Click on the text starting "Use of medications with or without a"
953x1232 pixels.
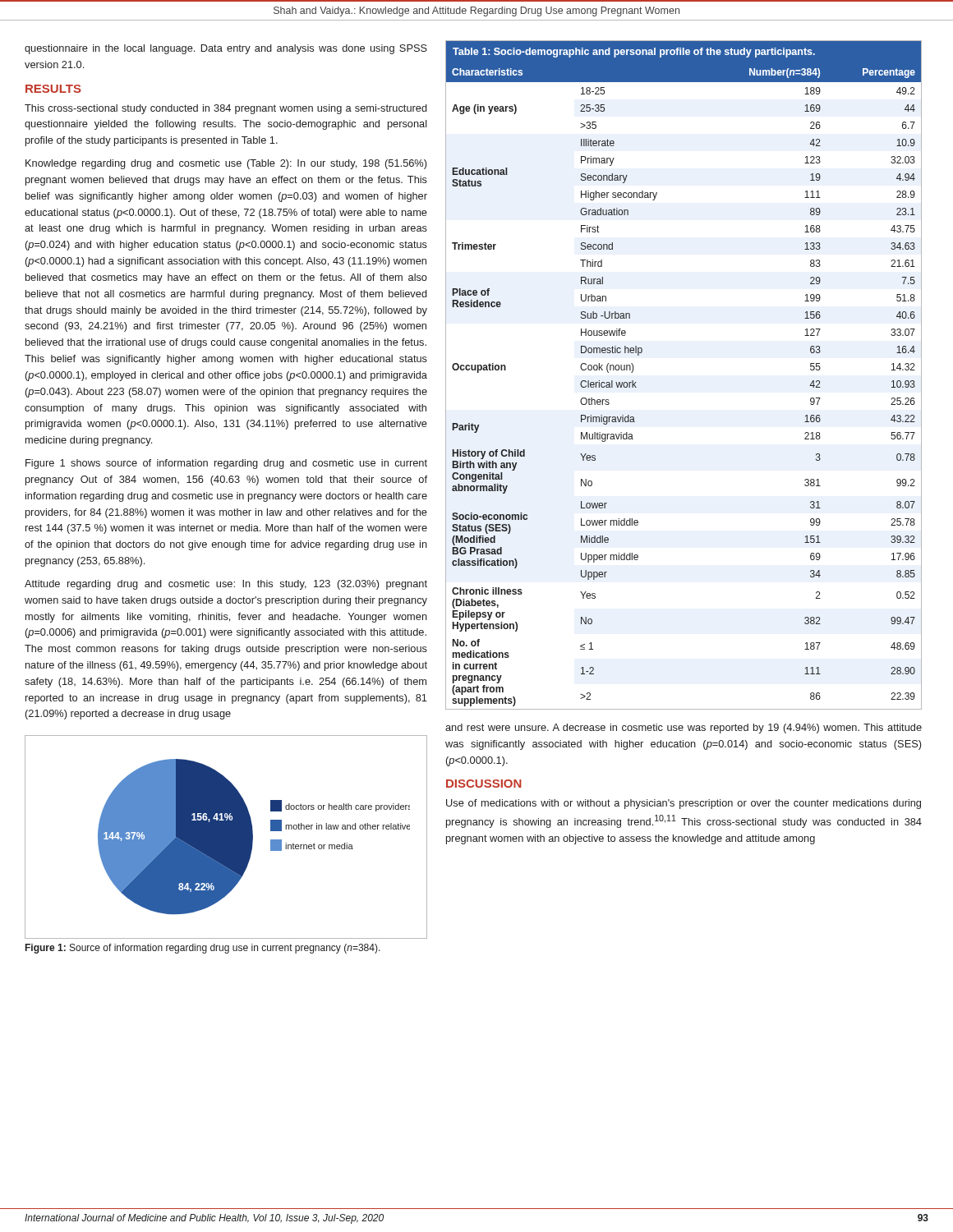[683, 821]
